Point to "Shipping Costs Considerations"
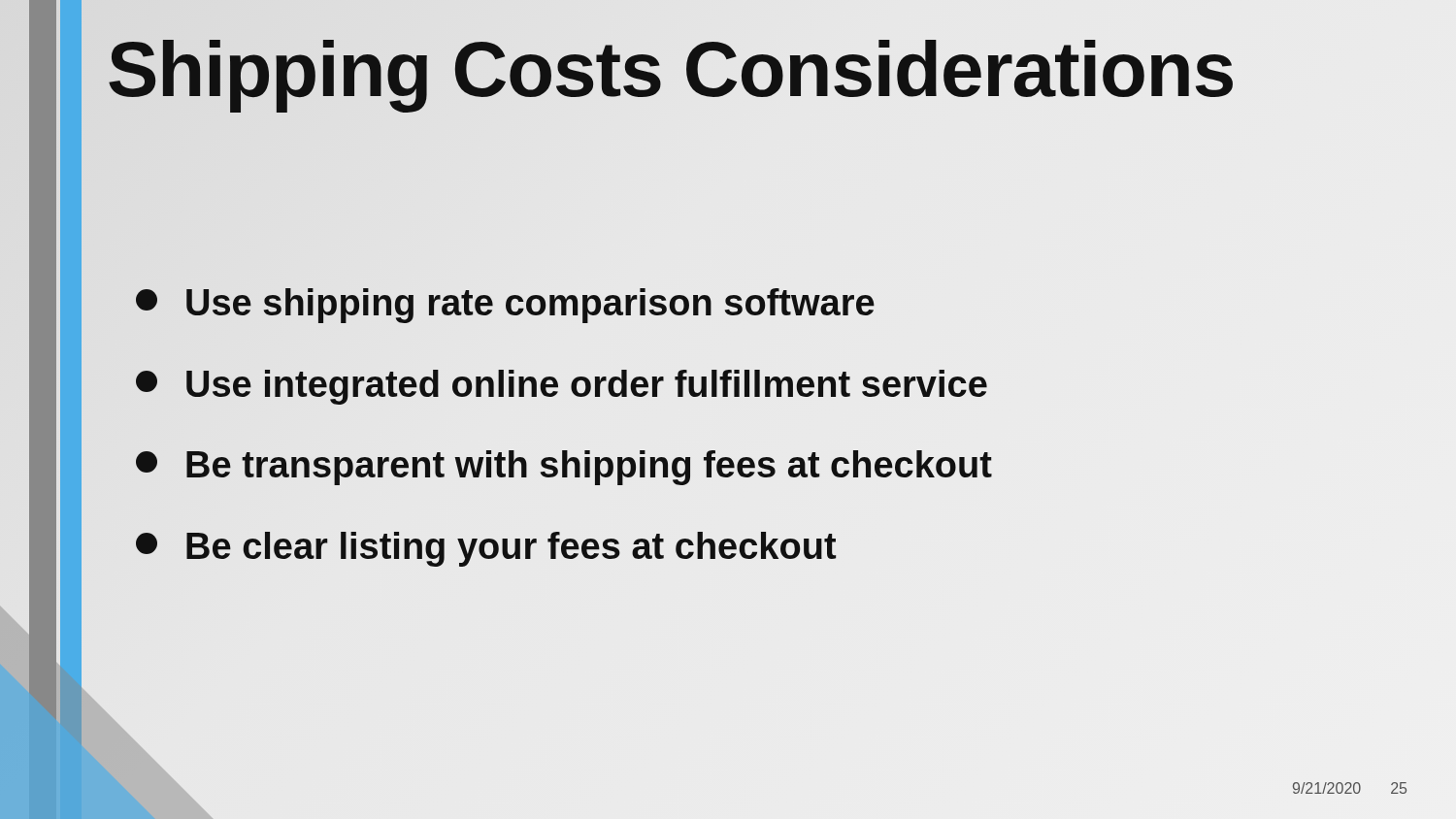This screenshot has width=1456, height=819. (671, 70)
